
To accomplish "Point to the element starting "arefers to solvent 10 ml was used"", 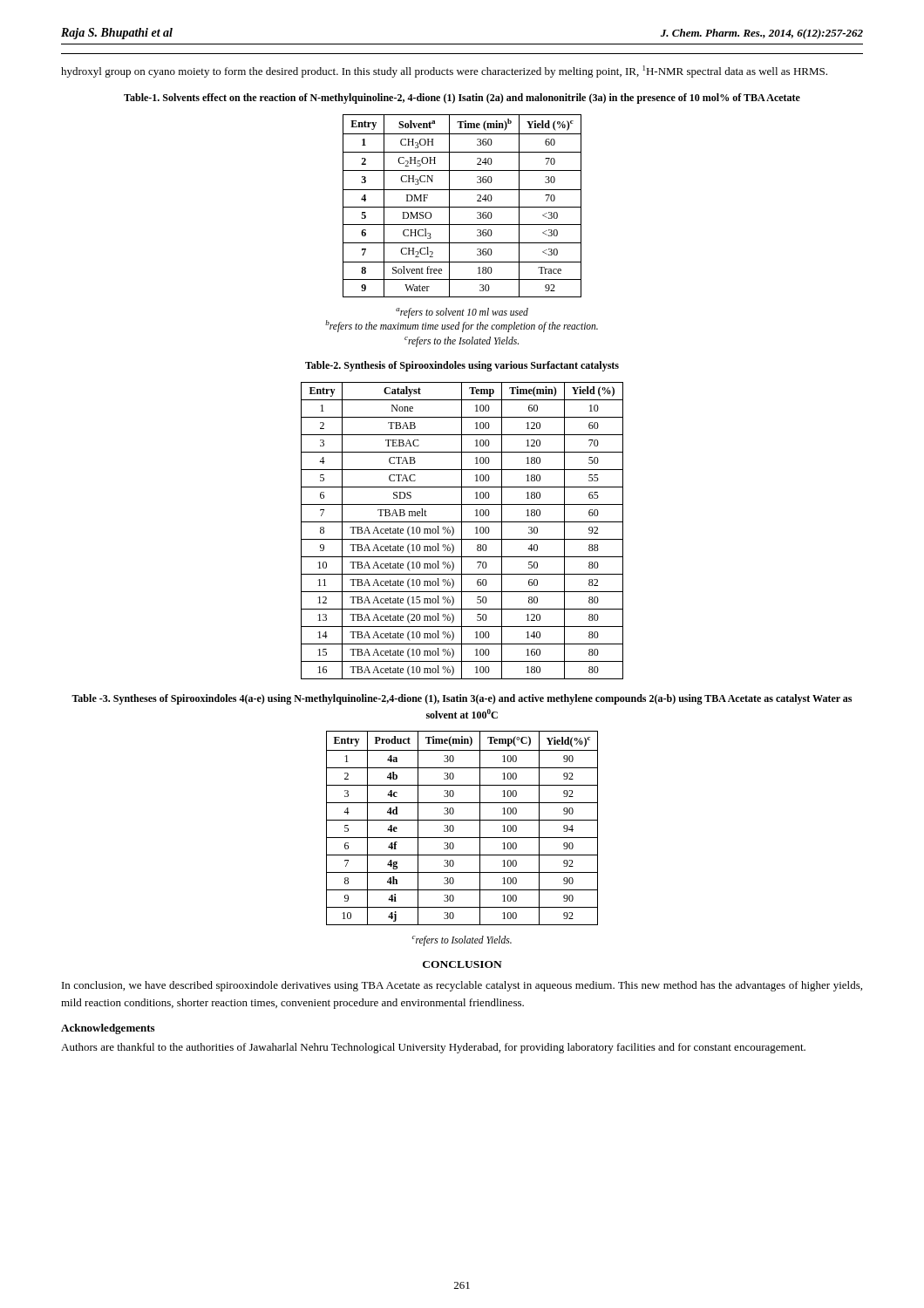I will tap(462, 310).
